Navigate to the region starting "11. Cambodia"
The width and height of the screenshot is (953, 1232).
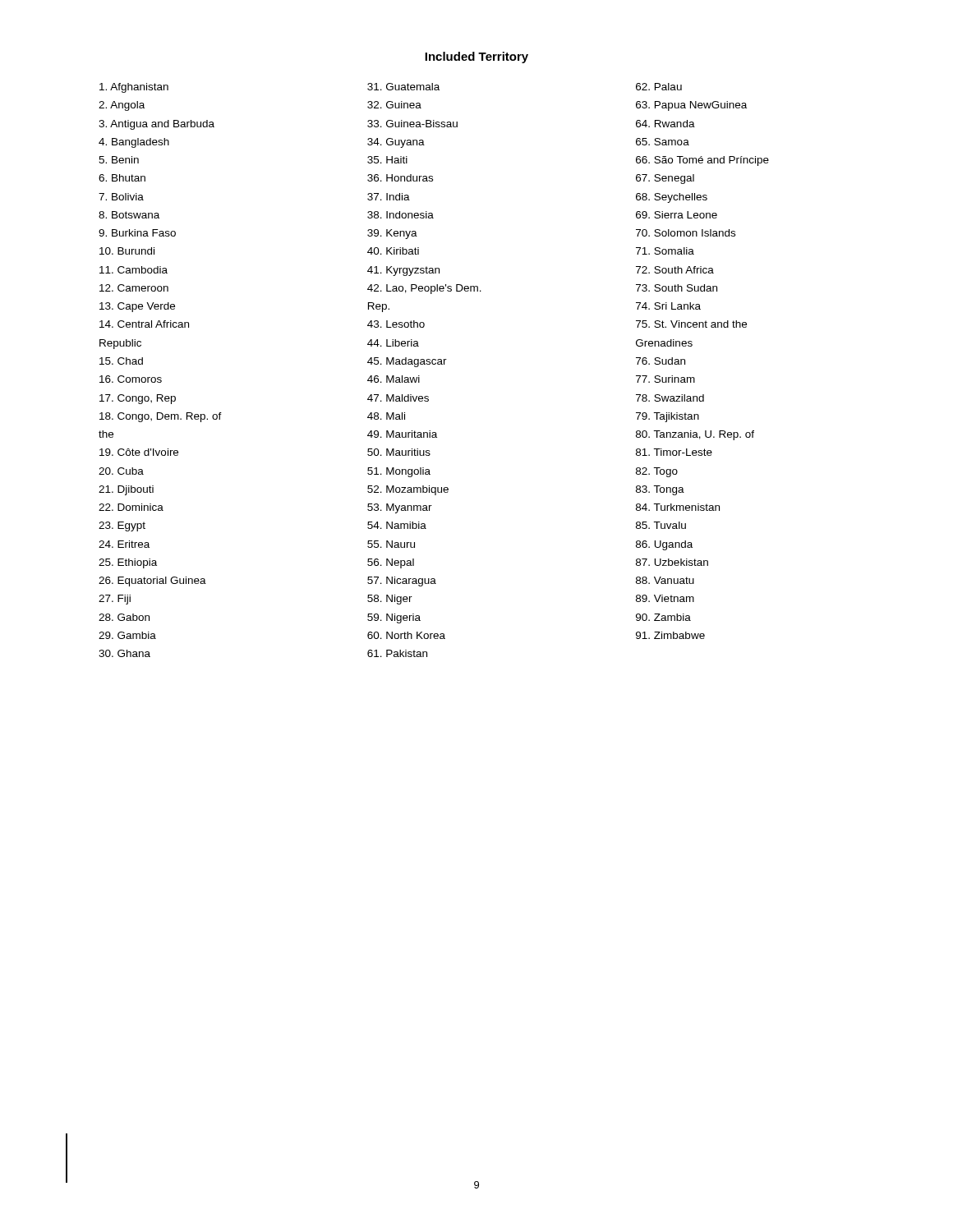point(133,270)
